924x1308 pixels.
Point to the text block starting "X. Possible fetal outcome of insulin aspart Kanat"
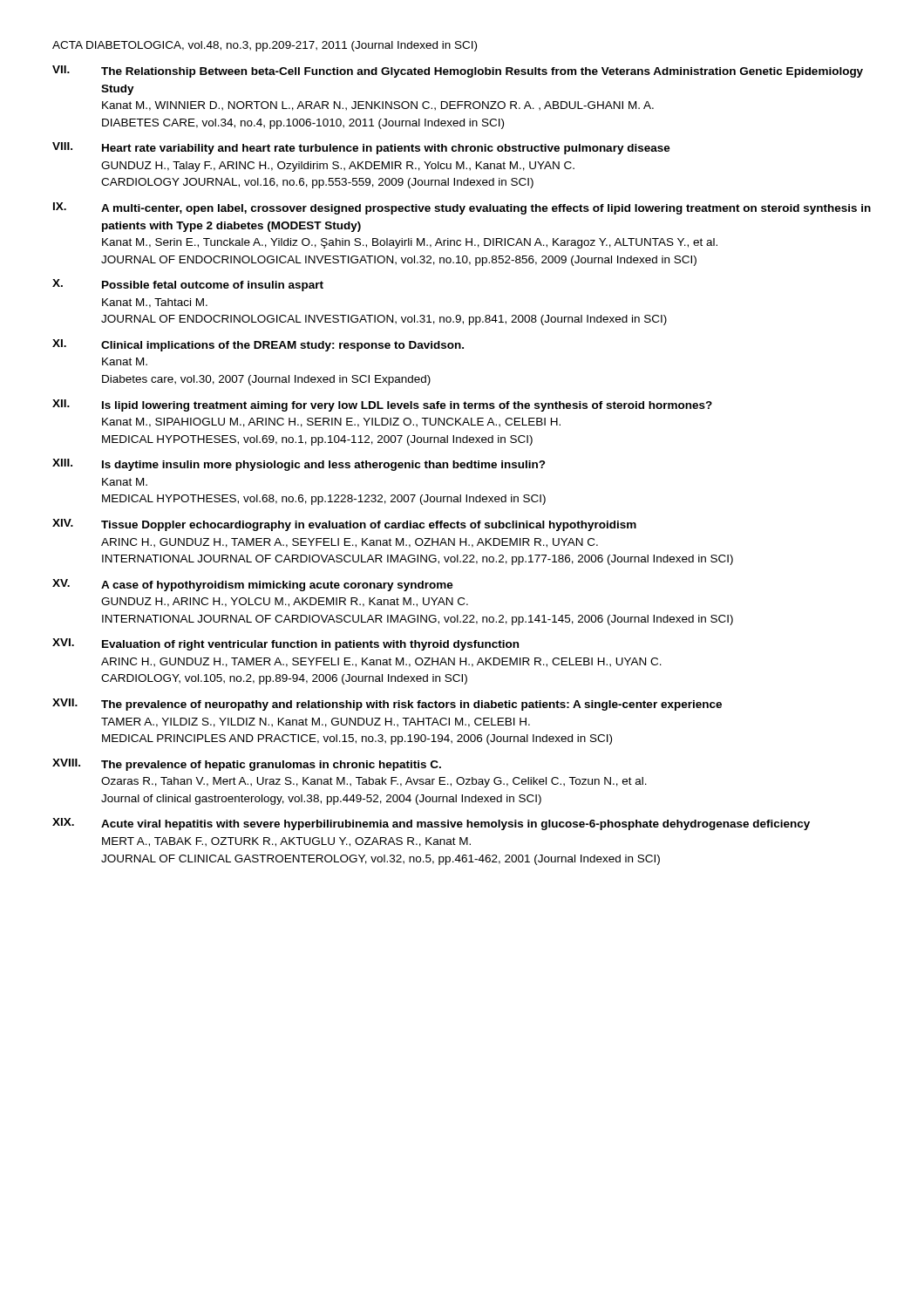[x=188, y=285]
